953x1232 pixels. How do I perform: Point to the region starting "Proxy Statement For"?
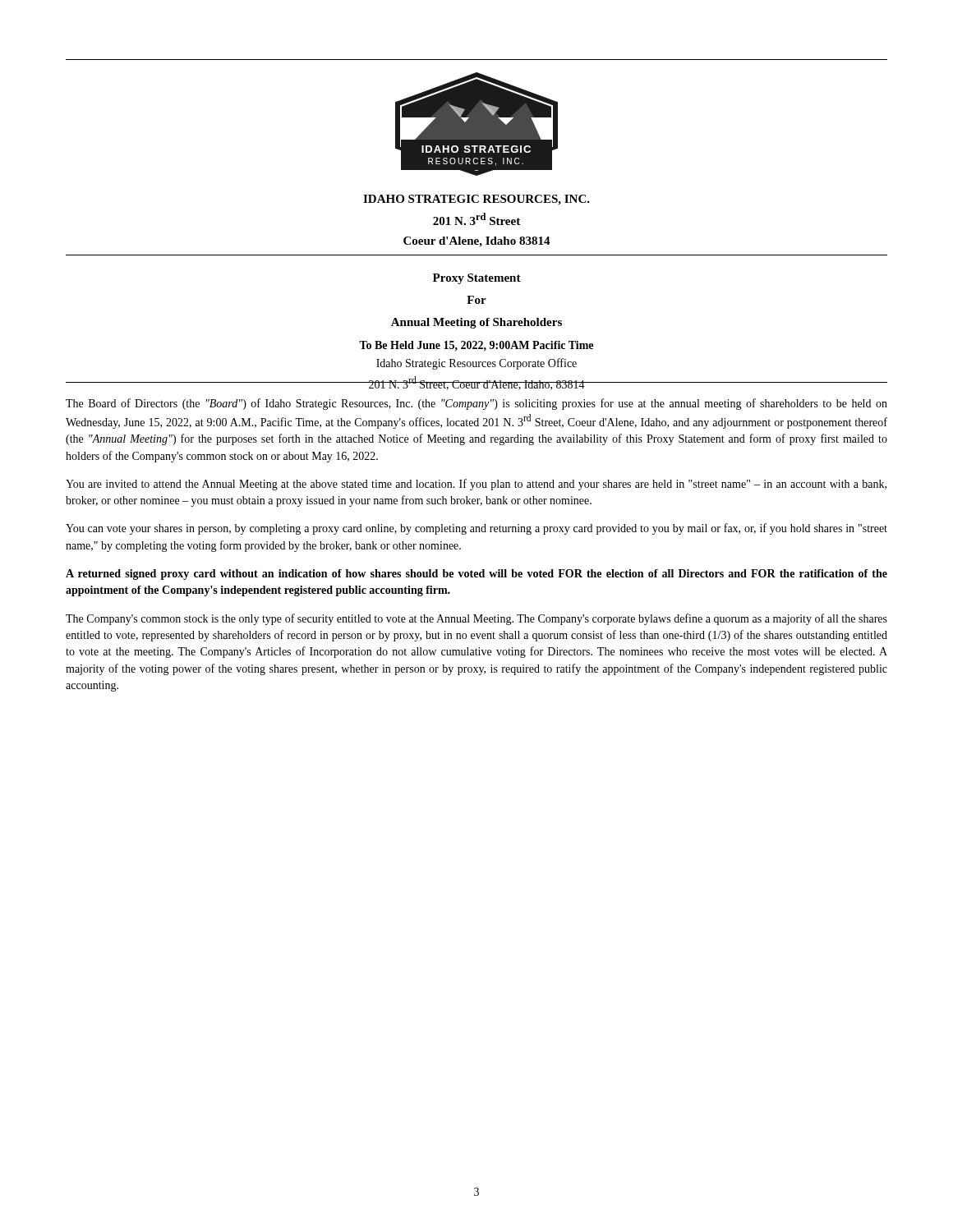[x=476, y=300]
